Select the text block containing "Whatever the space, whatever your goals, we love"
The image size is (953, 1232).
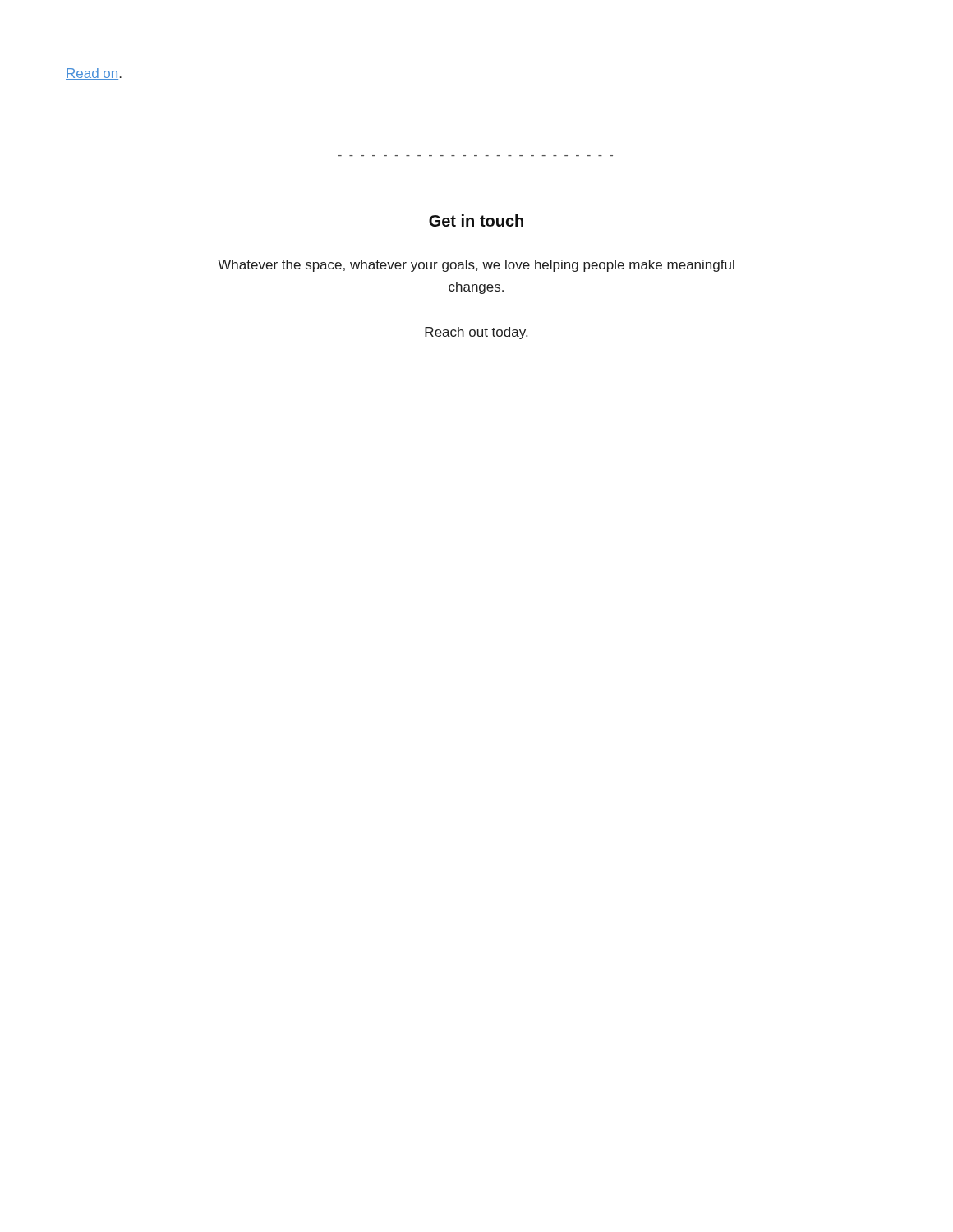point(476,276)
